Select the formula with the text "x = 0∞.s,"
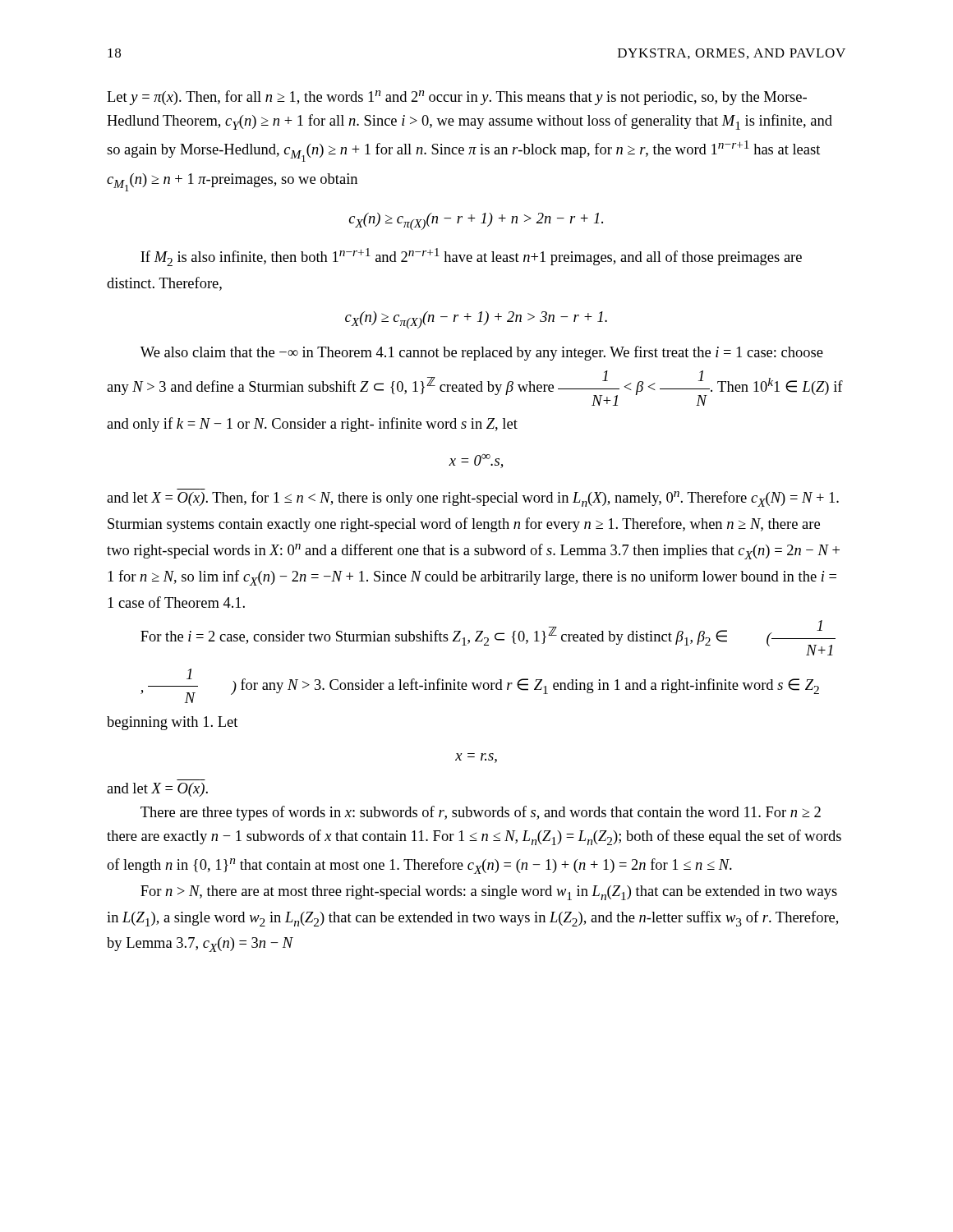 476,459
